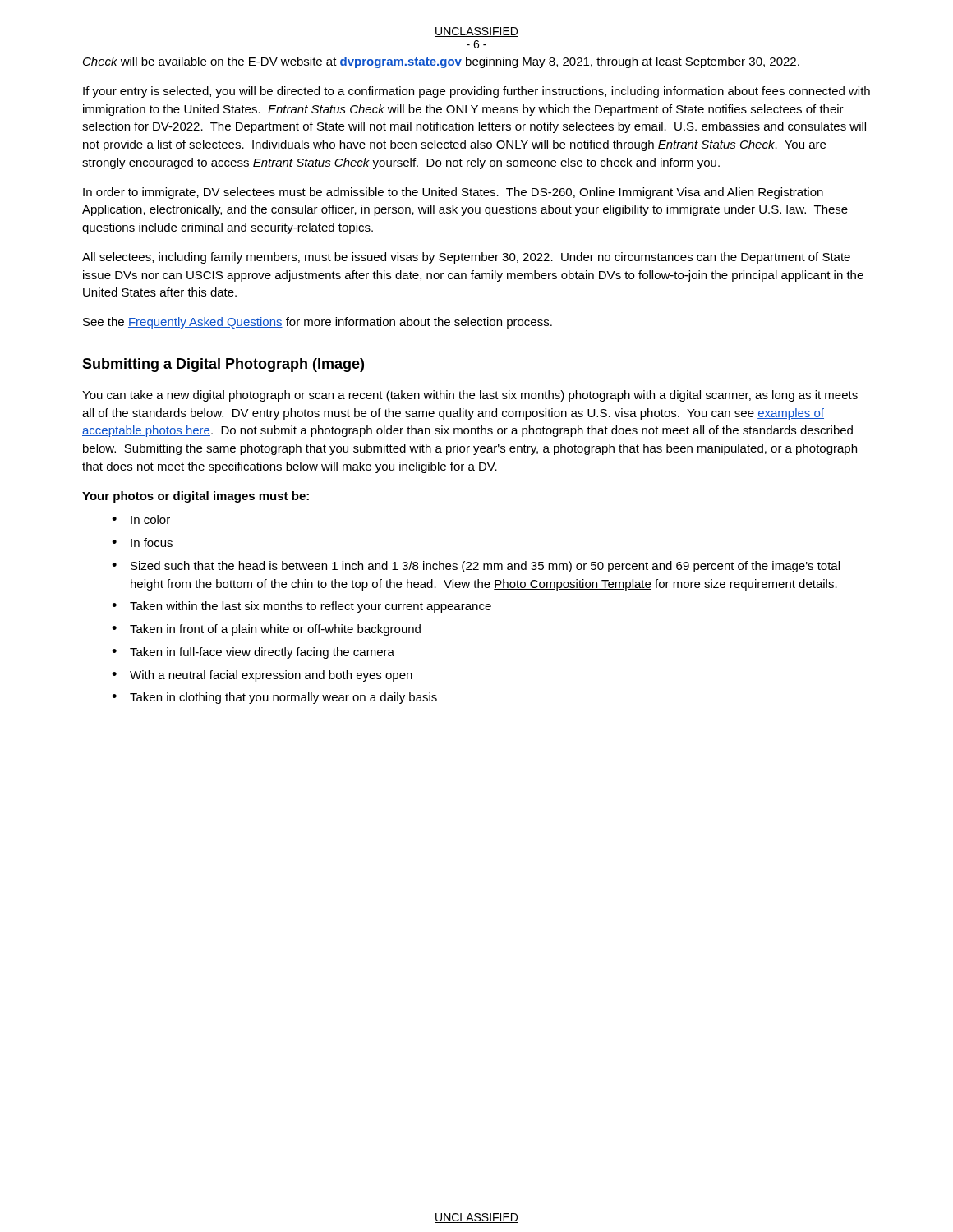Find the list item that says "• With a"
953x1232 pixels.
[x=262, y=676]
